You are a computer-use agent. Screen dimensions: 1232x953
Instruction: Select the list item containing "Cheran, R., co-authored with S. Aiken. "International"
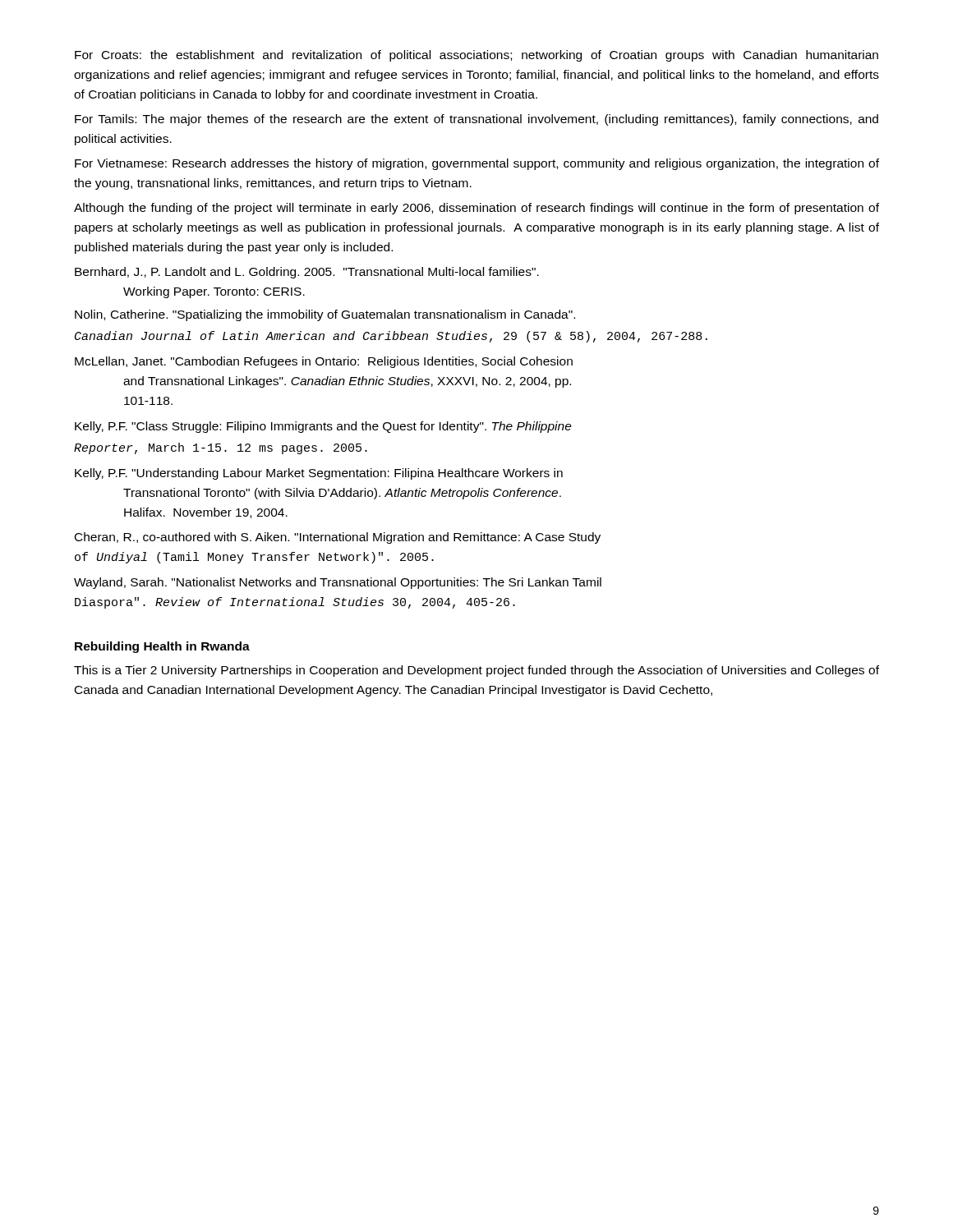pos(337,537)
